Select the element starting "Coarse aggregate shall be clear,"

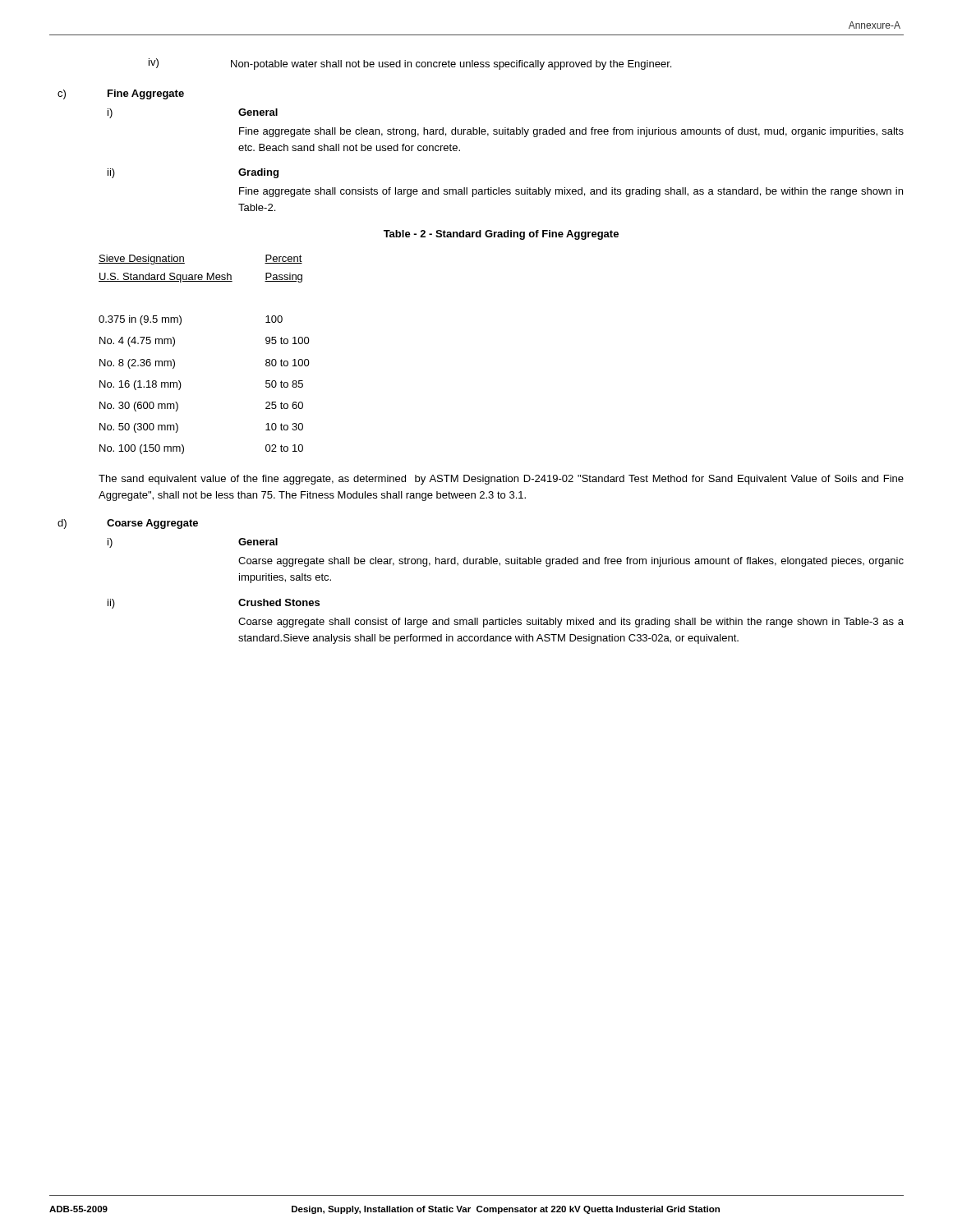[571, 569]
